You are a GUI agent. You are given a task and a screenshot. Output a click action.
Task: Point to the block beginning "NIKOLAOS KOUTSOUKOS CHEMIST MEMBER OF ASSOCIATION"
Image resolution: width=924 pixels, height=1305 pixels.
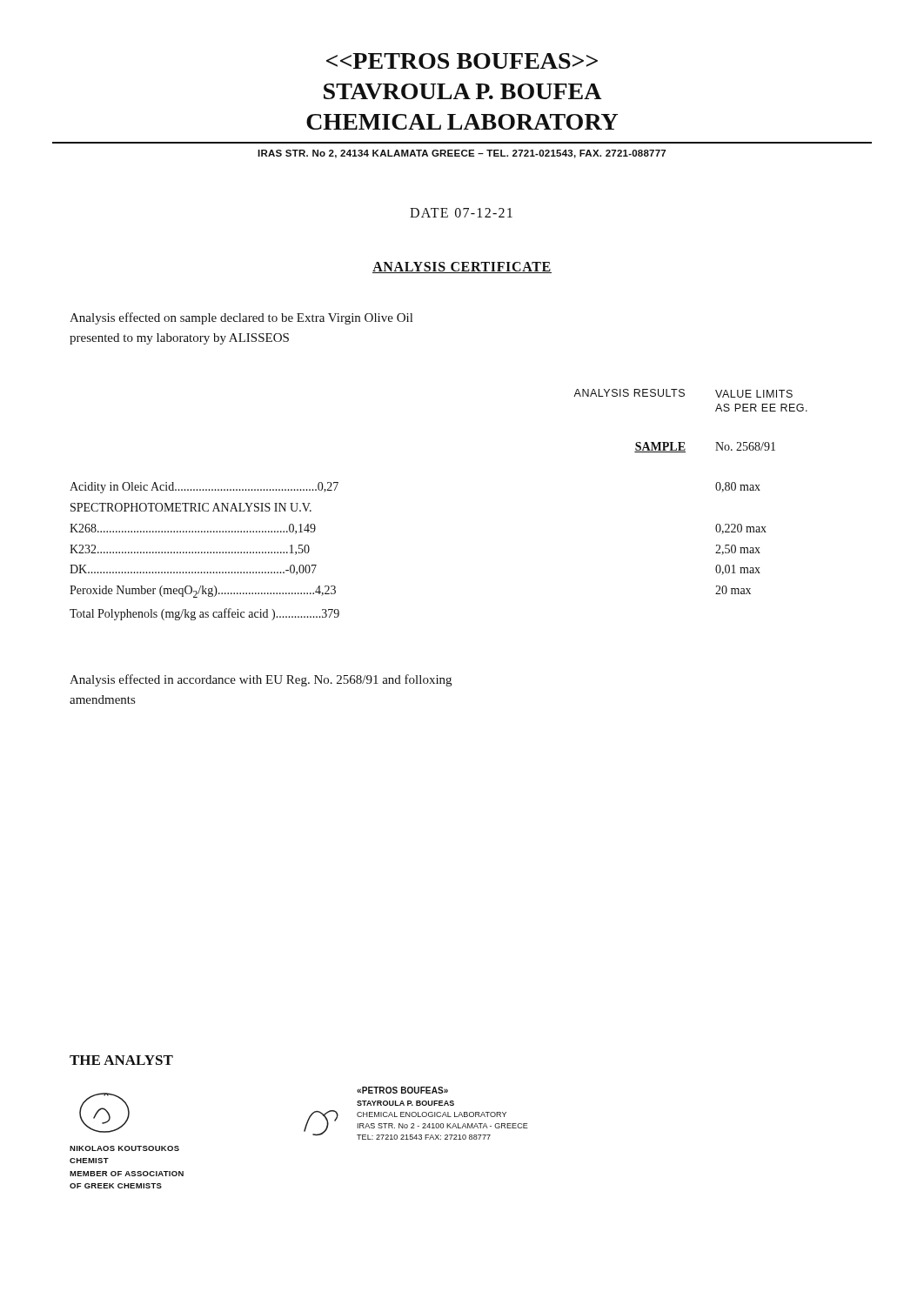point(127,1167)
